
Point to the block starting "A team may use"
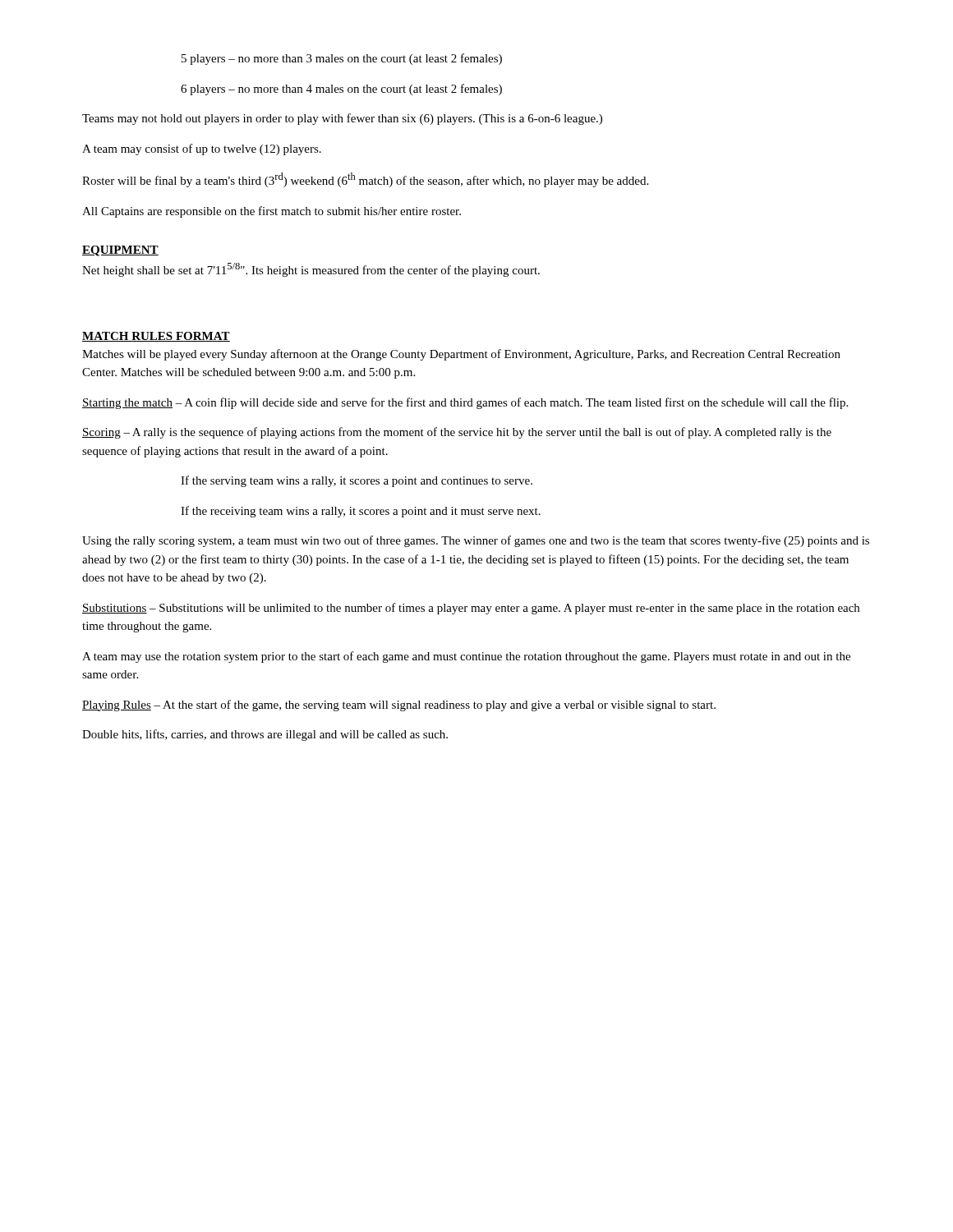pyautogui.click(x=466, y=665)
